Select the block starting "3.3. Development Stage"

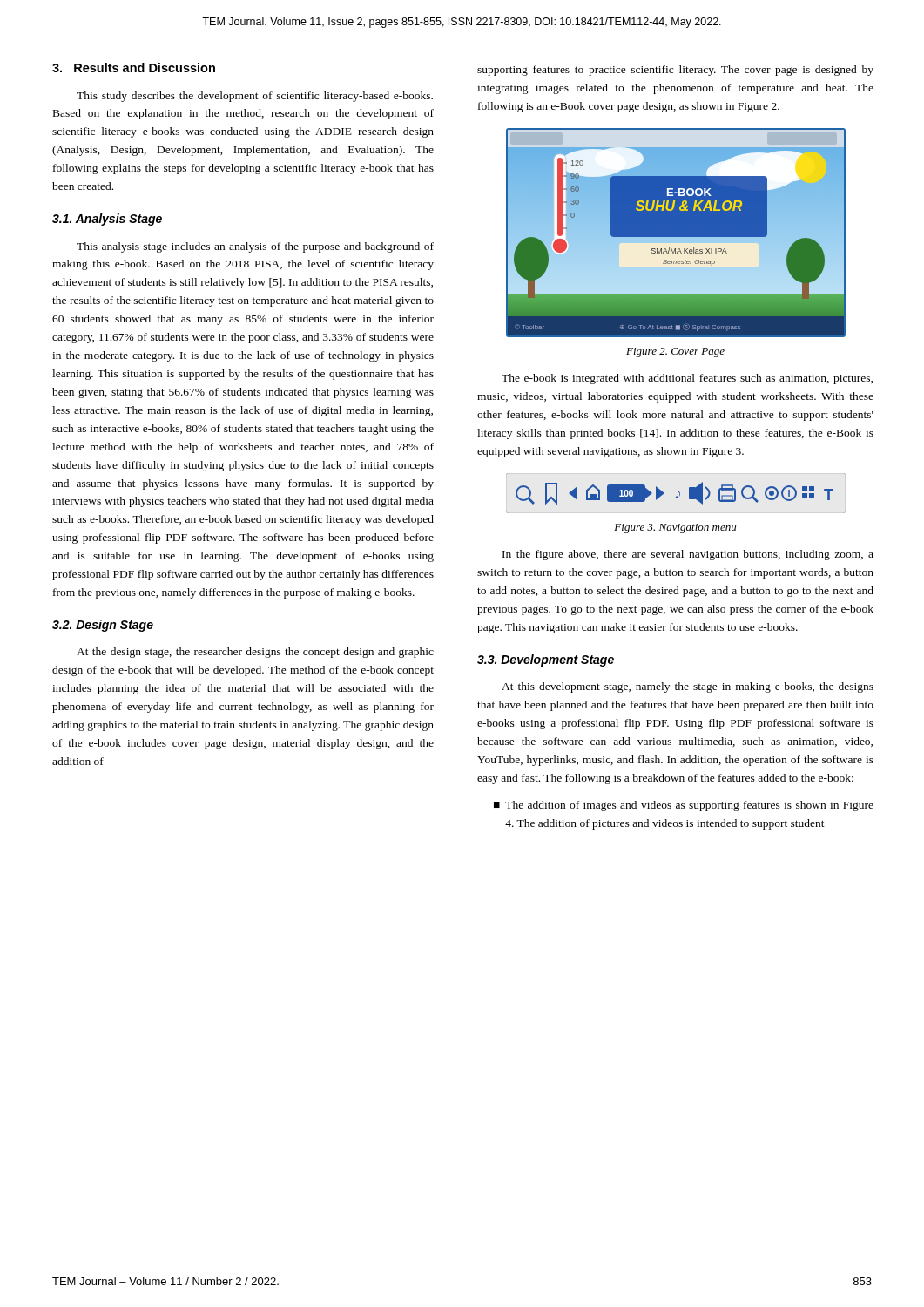point(546,660)
